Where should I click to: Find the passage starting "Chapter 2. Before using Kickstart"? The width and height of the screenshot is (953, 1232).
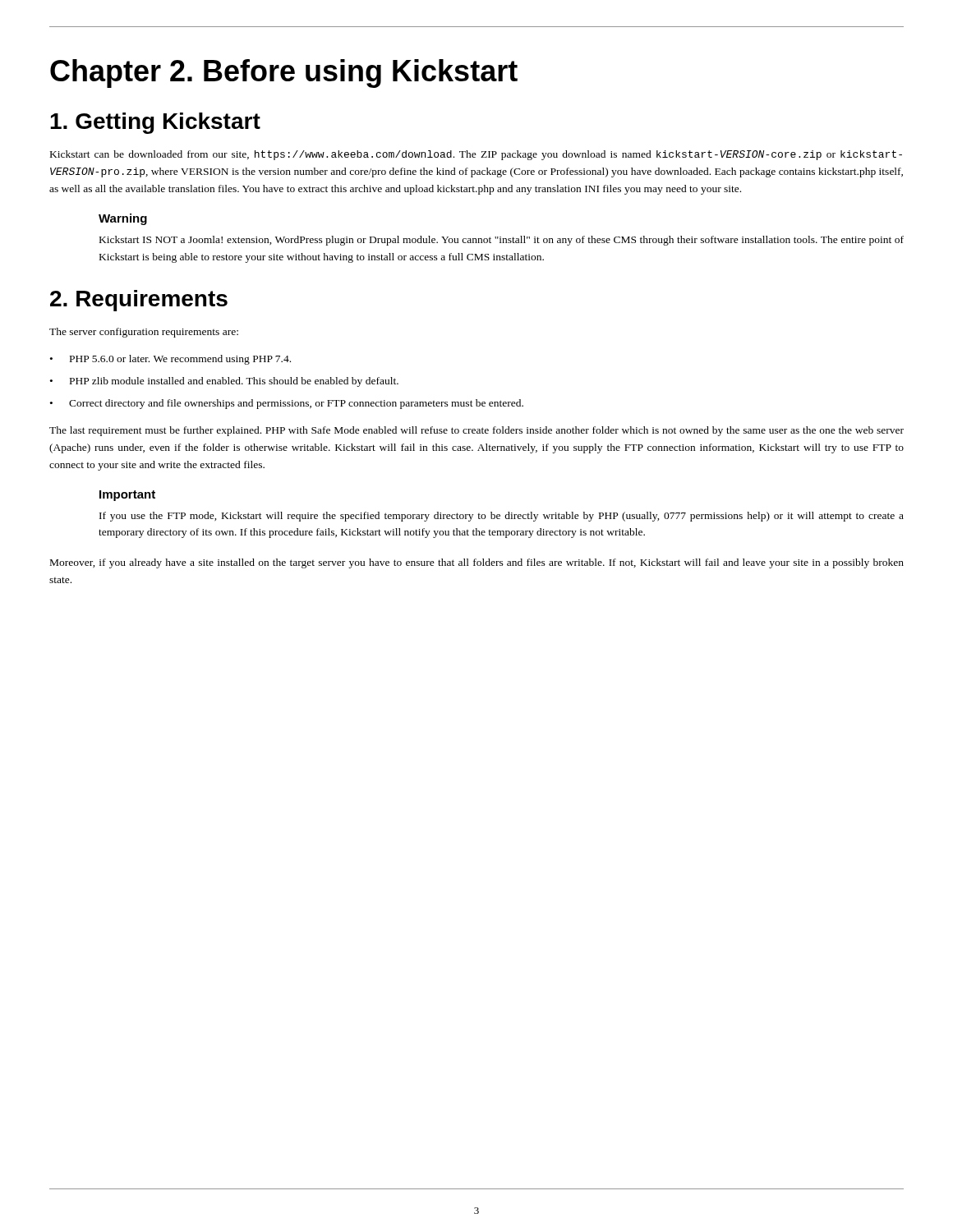[476, 71]
